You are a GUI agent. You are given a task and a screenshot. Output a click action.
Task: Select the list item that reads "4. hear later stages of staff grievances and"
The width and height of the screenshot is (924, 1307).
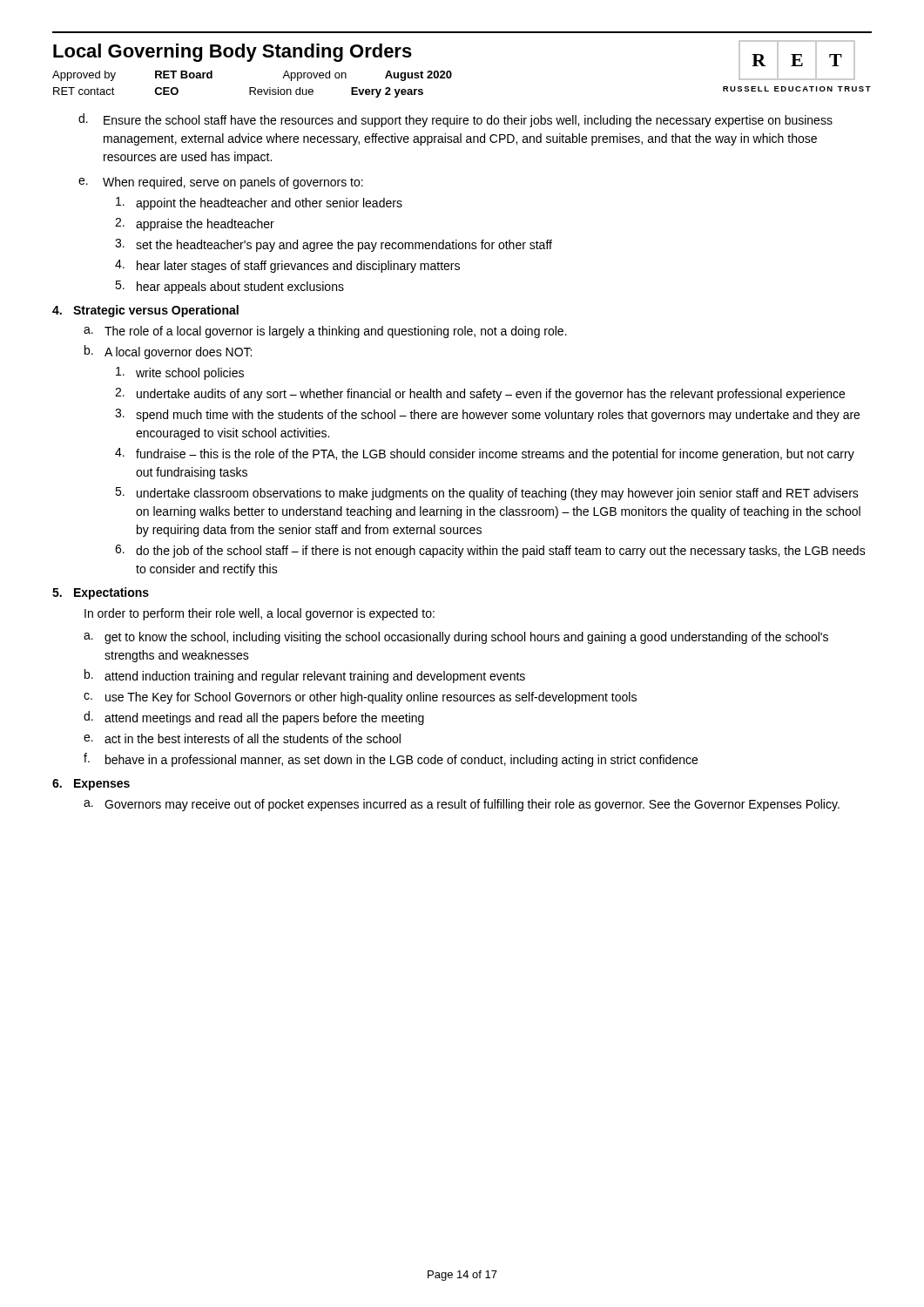[288, 266]
